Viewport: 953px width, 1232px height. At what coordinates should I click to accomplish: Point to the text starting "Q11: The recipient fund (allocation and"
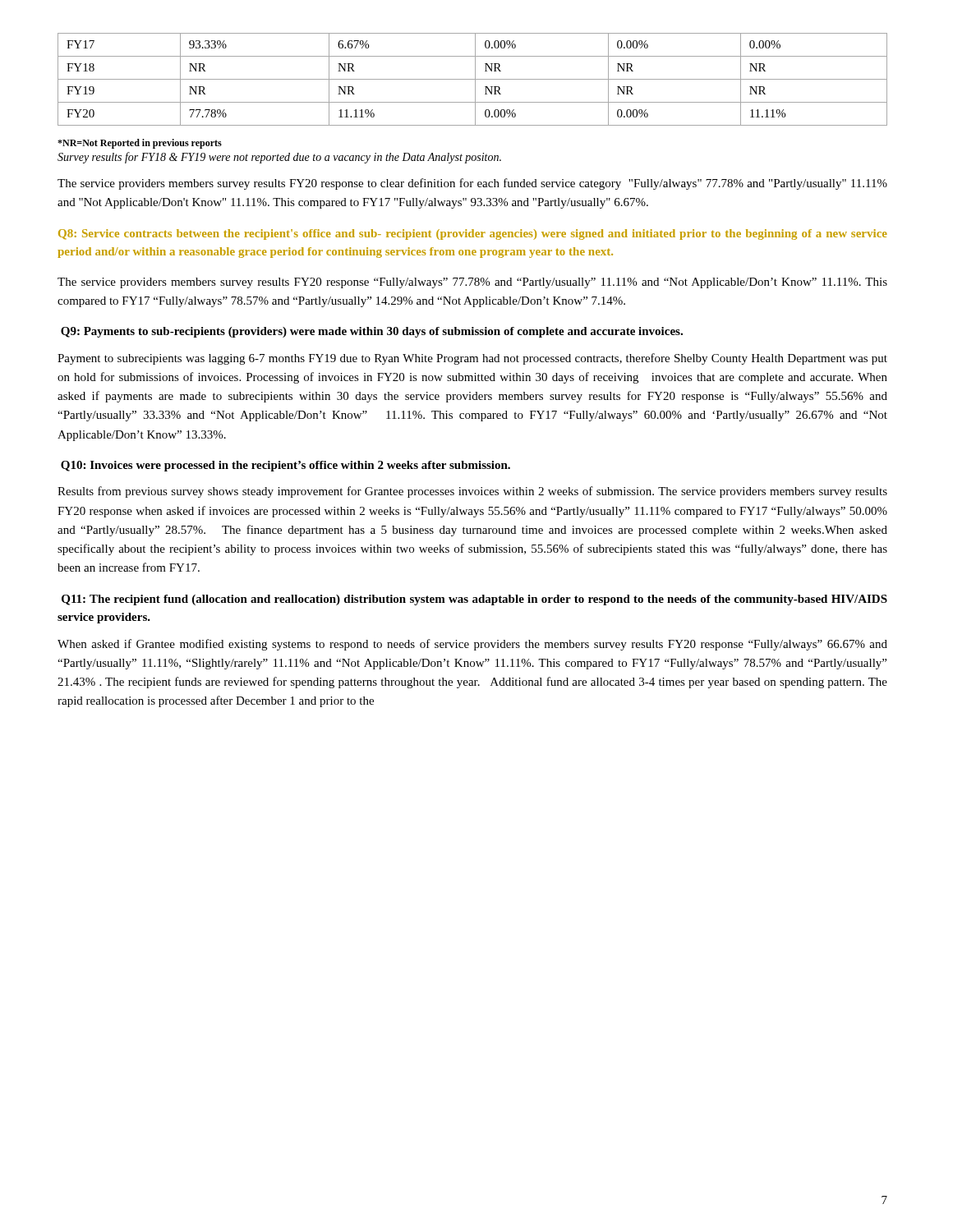coord(472,608)
